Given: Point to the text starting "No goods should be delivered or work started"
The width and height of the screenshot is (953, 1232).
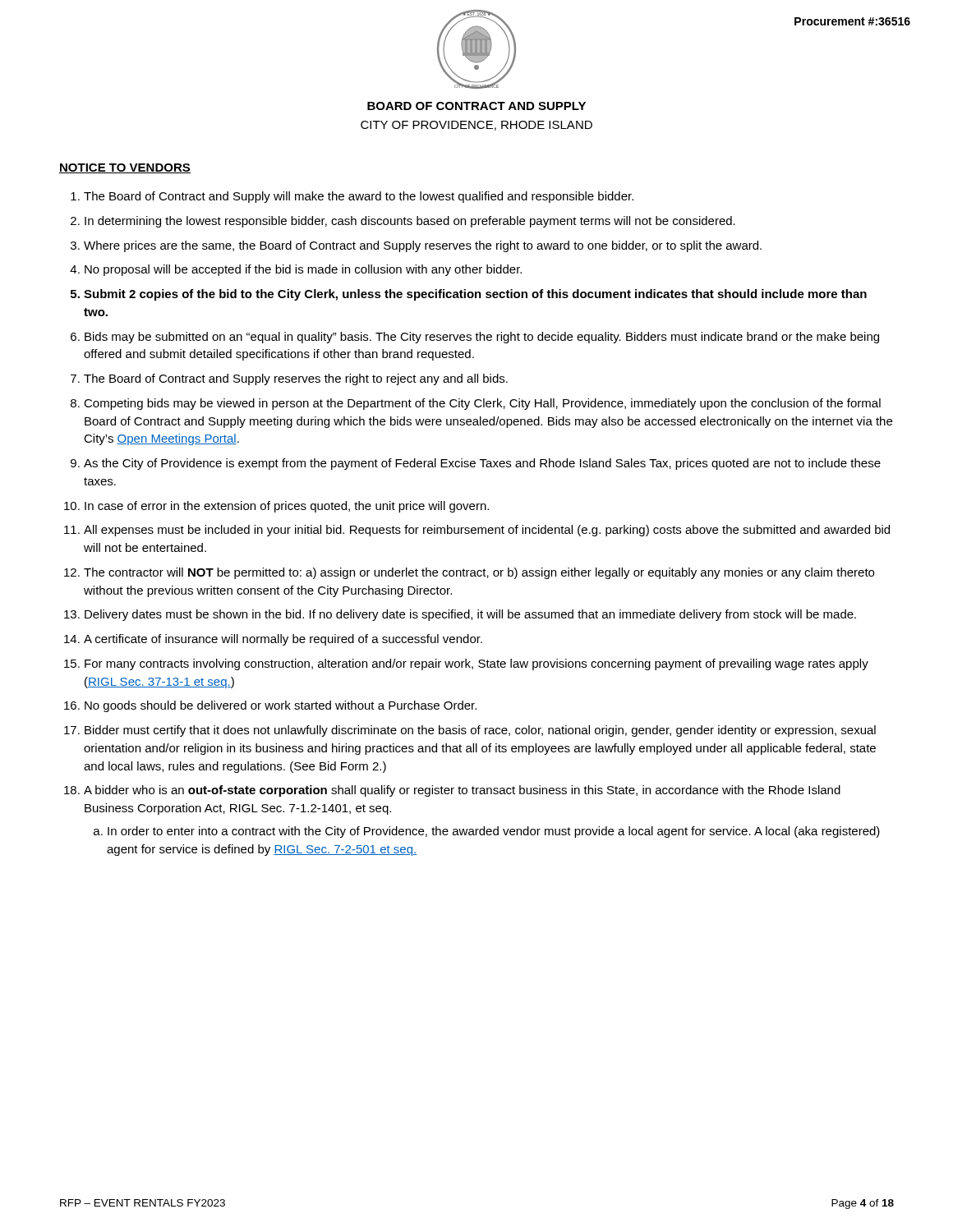Looking at the screenshot, I should (x=281, y=705).
